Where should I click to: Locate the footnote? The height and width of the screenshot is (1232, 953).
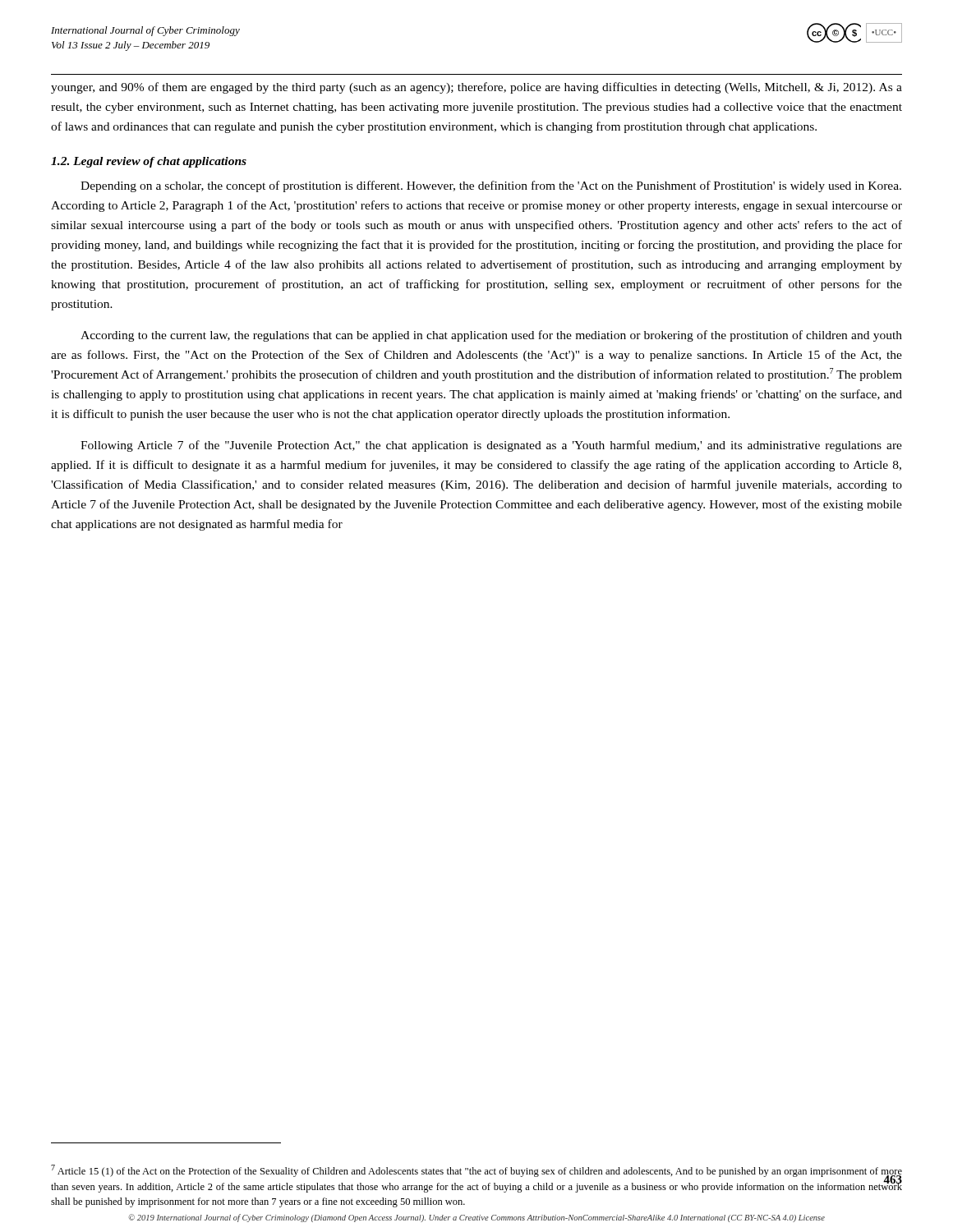coord(476,1185)
